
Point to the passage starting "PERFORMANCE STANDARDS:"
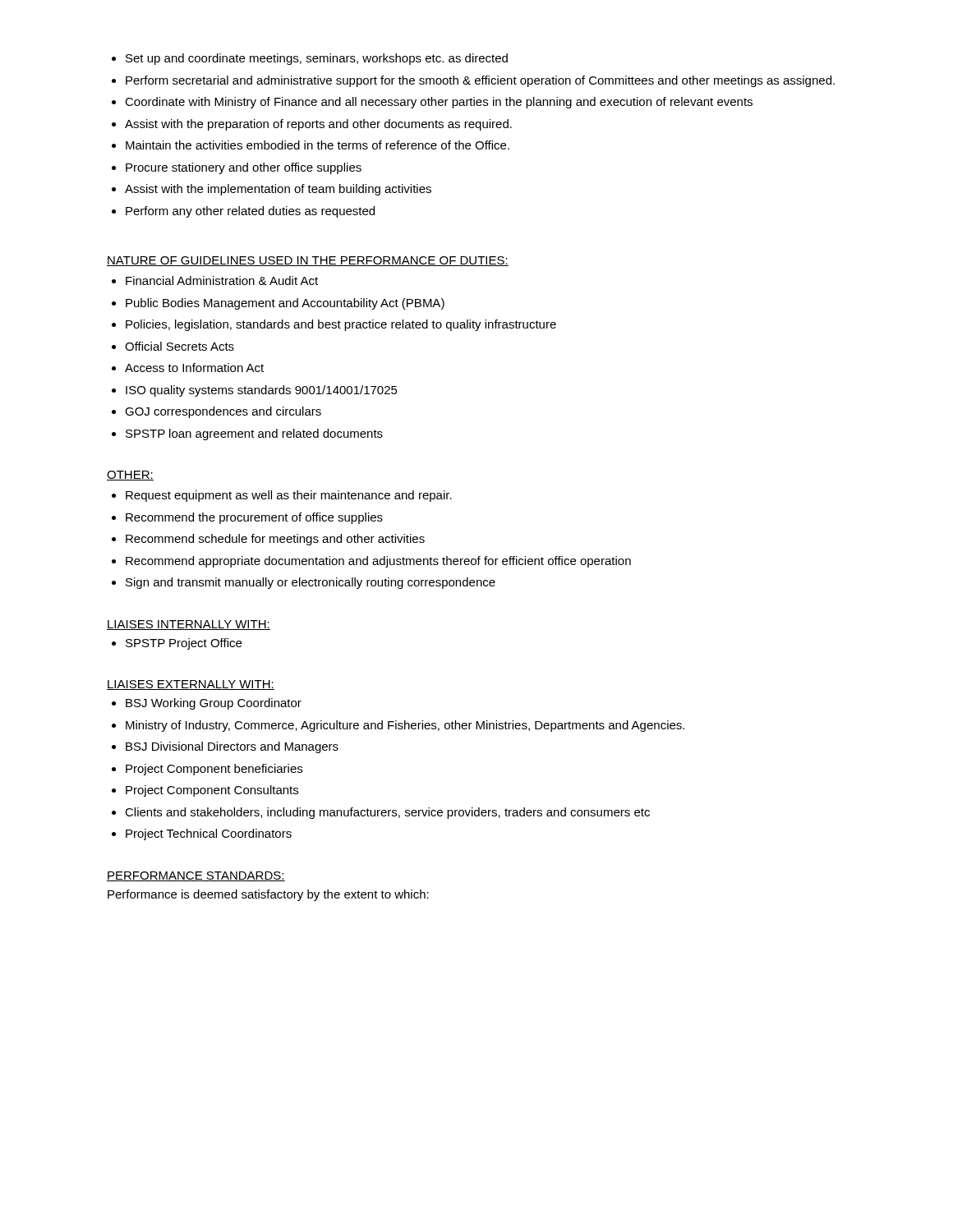pos(196,876)
